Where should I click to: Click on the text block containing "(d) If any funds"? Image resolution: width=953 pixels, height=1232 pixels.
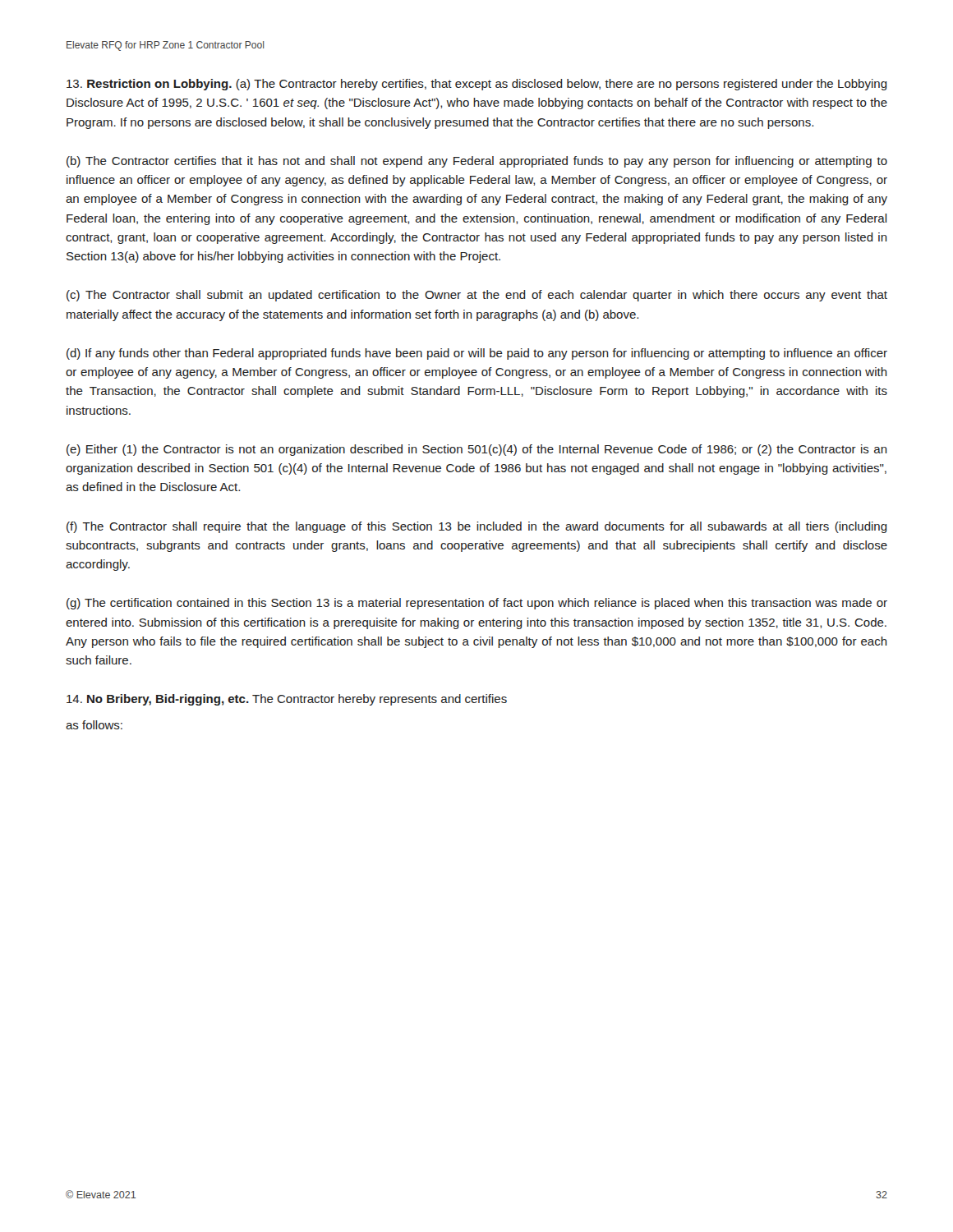coord(476,381)
